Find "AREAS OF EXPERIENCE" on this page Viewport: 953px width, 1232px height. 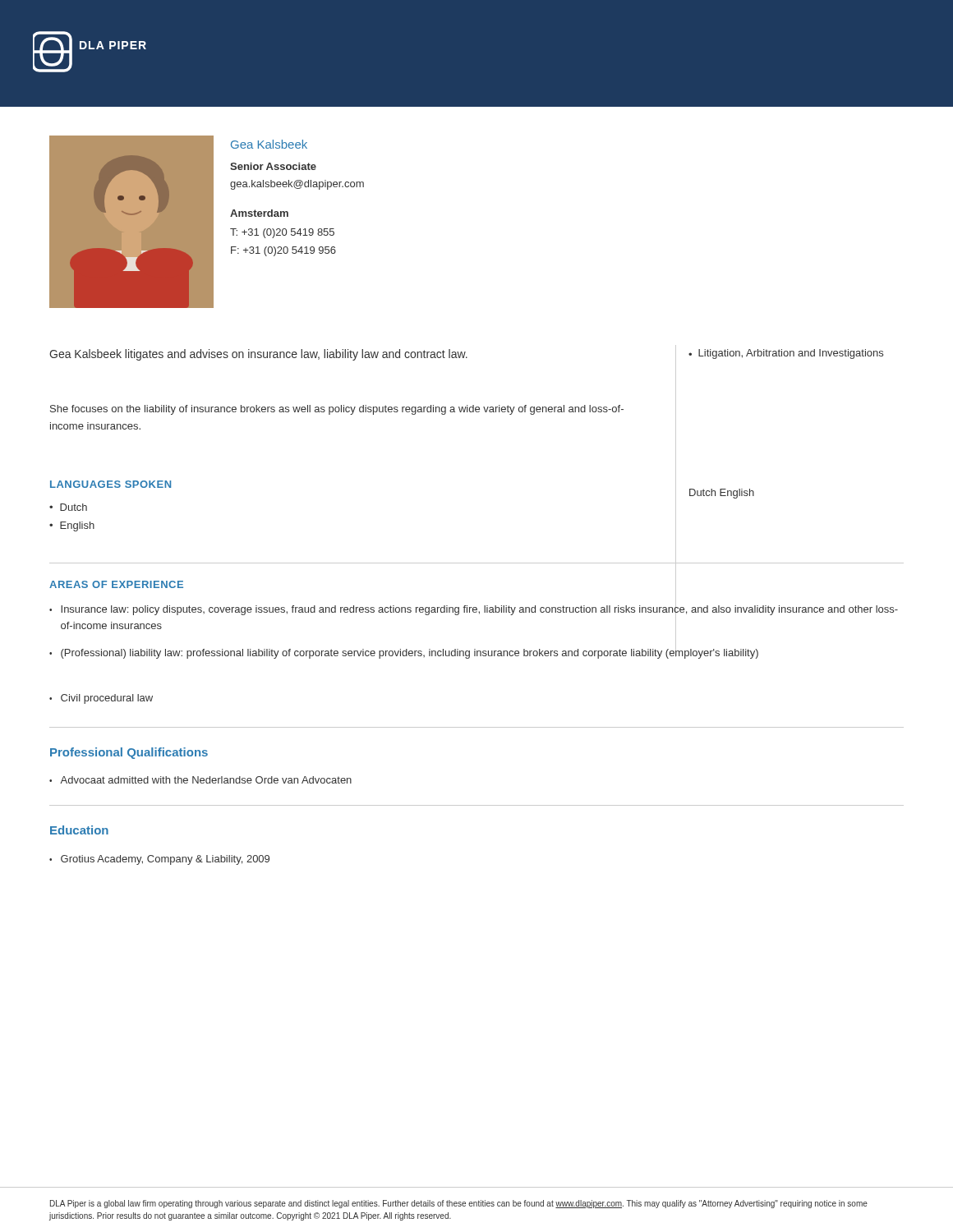click(117, 584)
